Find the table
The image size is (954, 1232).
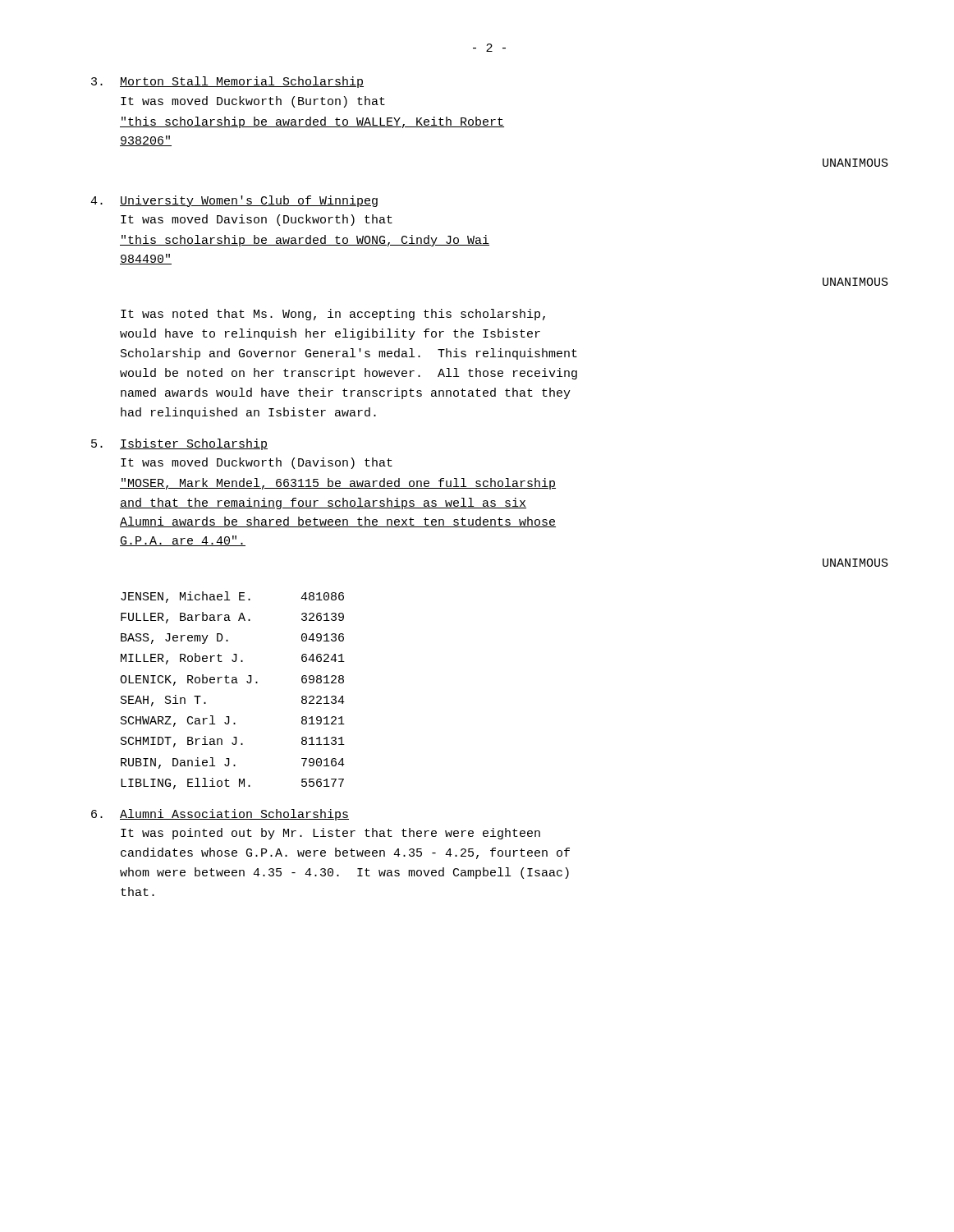coord(489,691)
